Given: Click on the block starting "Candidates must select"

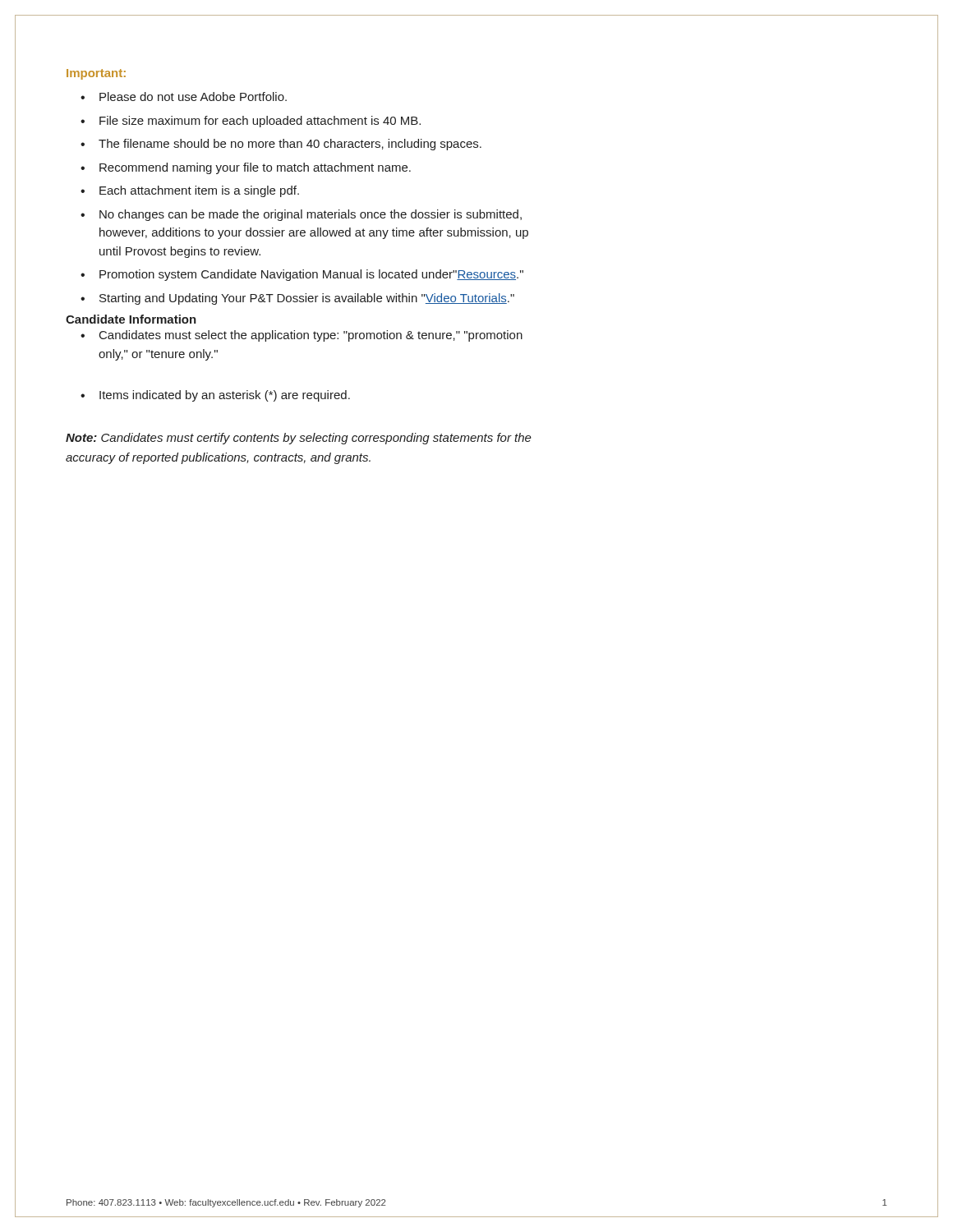Looking at the screenshot, I should click(484, 345).
